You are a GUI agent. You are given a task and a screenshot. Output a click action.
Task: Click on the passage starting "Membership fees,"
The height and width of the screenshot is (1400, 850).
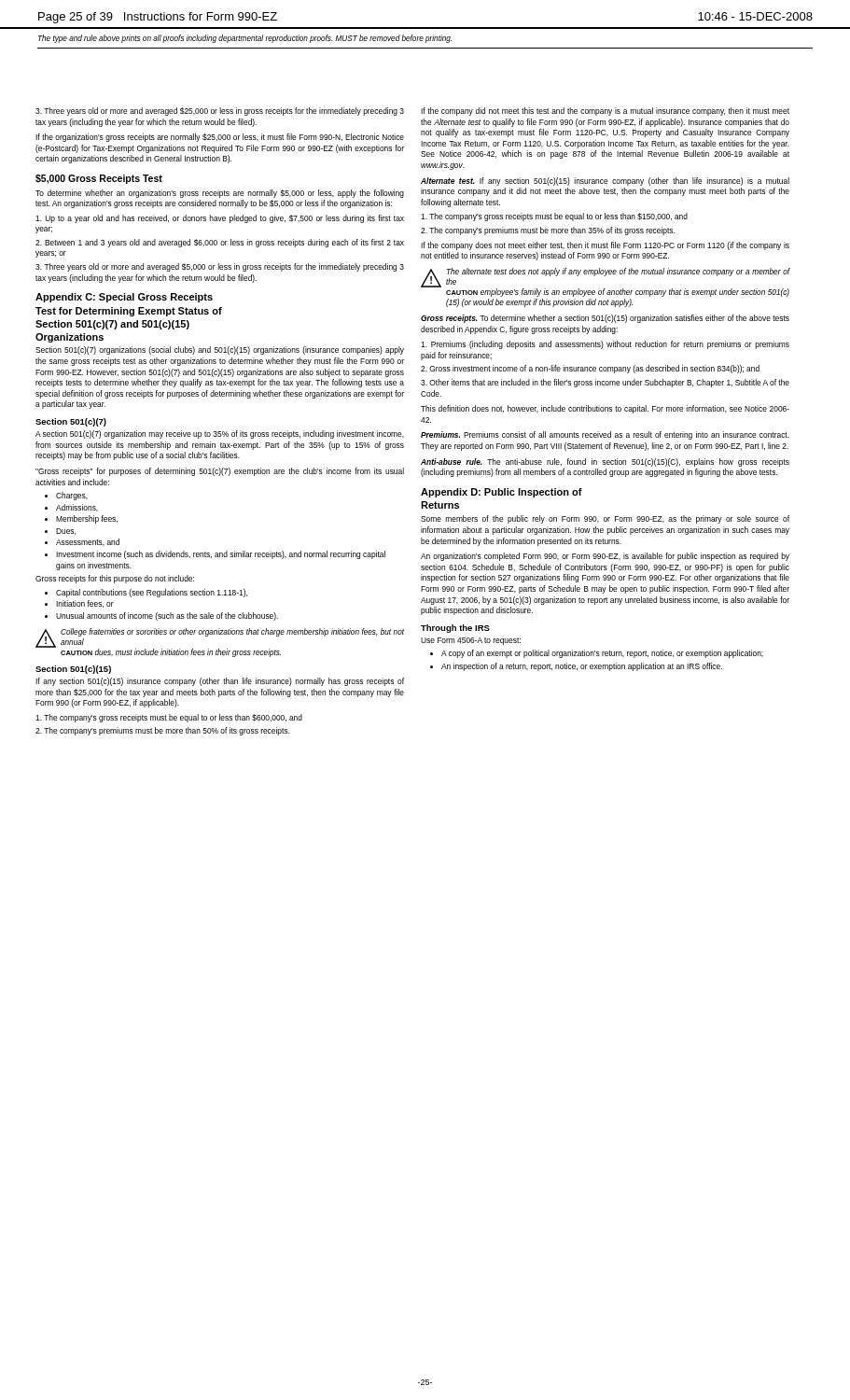click(87, 519)
